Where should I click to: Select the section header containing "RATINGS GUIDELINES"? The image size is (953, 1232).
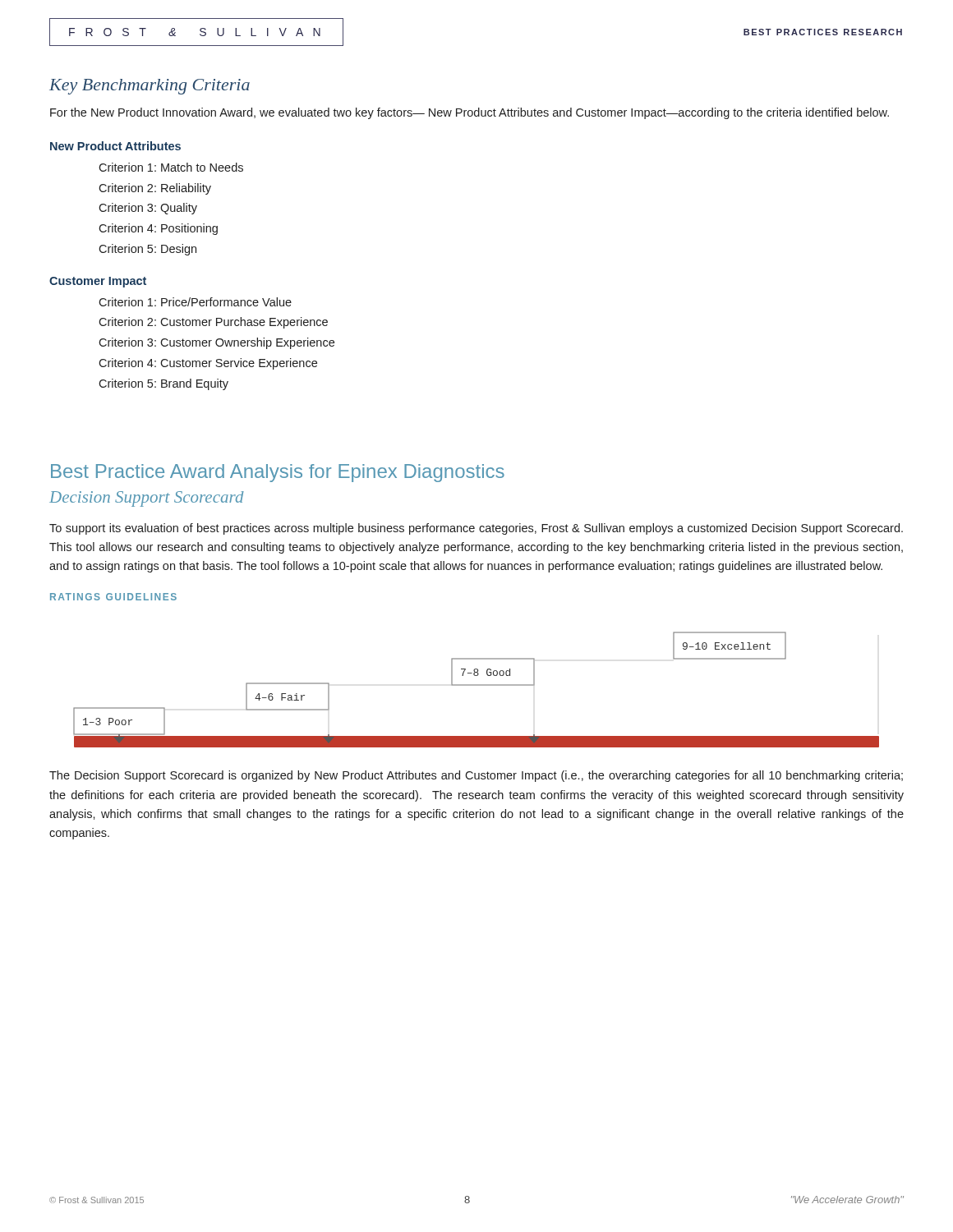(x=114, y=597)
